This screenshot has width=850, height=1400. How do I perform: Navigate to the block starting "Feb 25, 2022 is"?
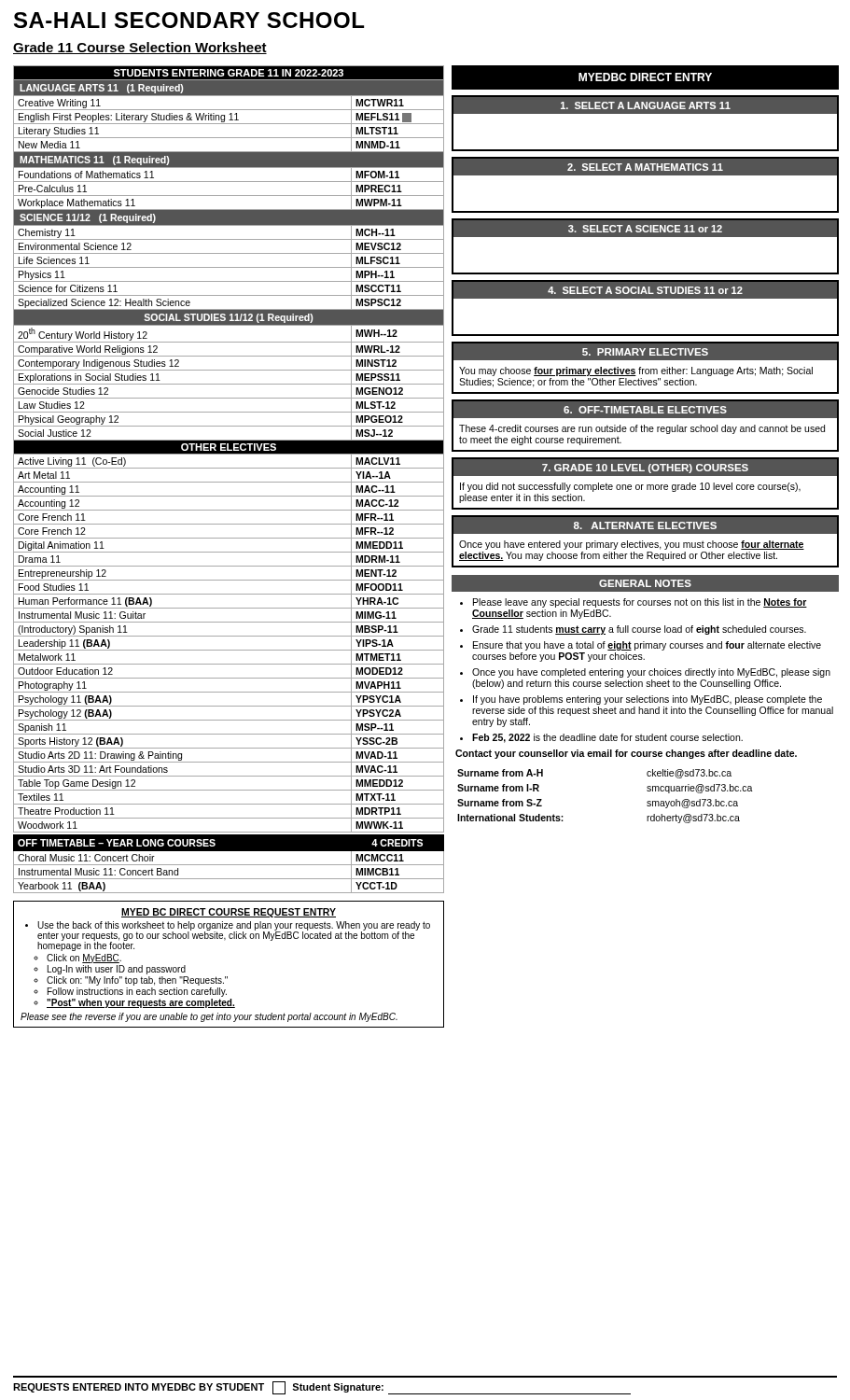(654, 737)
